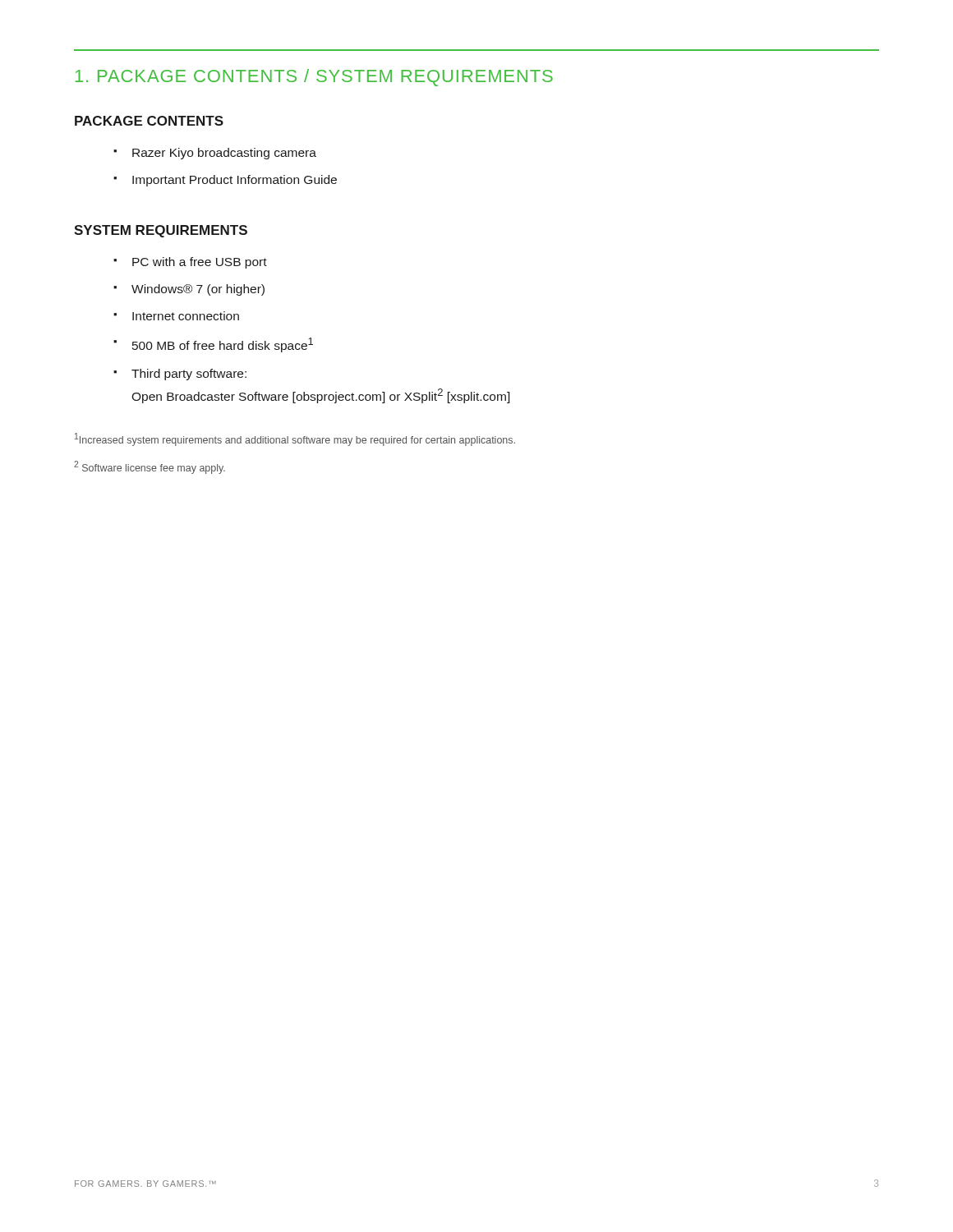Screen dimensions: 1232x953
Task: Find the footnote that says "1Increased system requirements and additional"
Action: click(295, 439)
